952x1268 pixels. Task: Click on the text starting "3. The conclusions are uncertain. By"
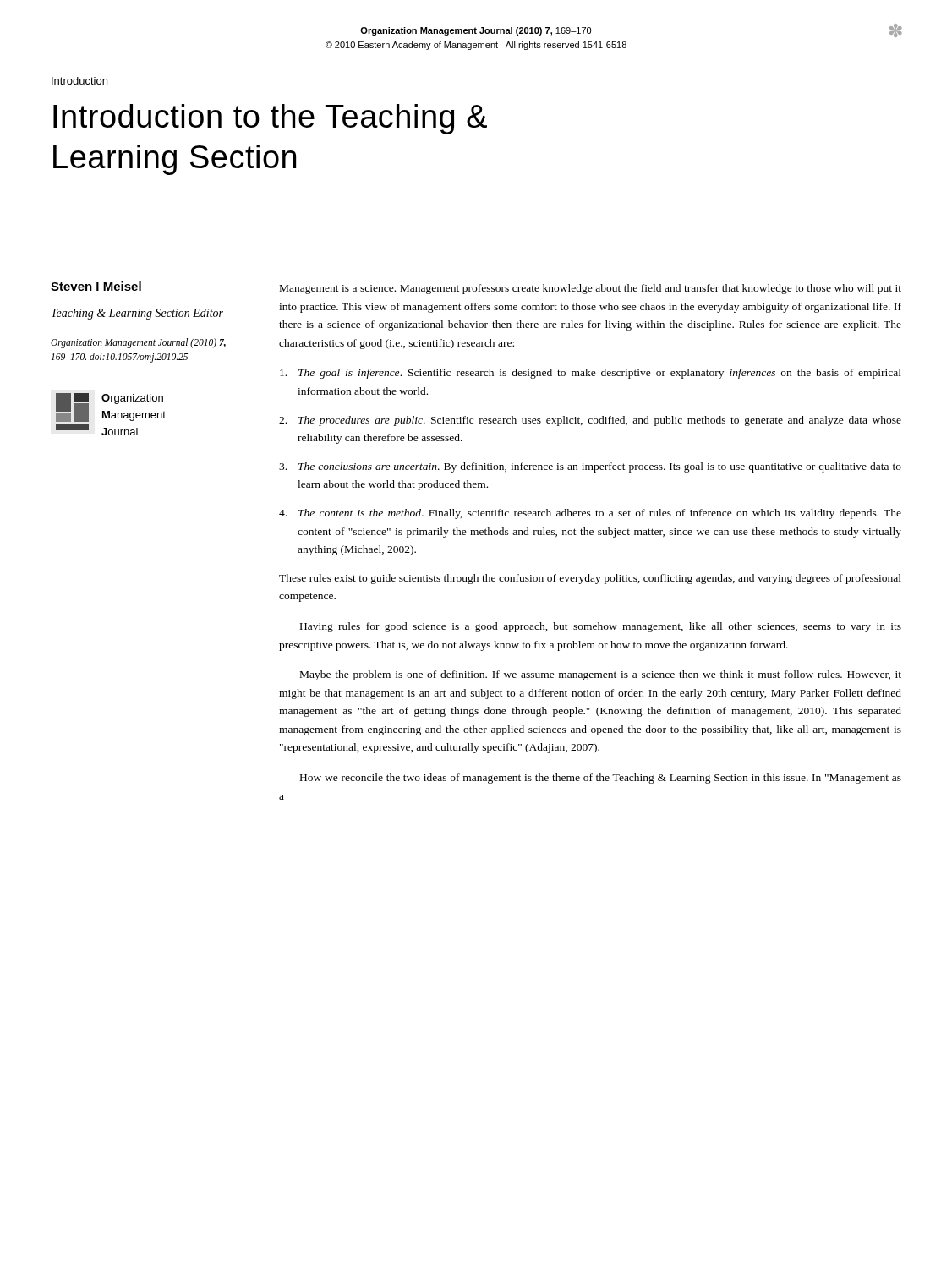[x=590, y=475]
